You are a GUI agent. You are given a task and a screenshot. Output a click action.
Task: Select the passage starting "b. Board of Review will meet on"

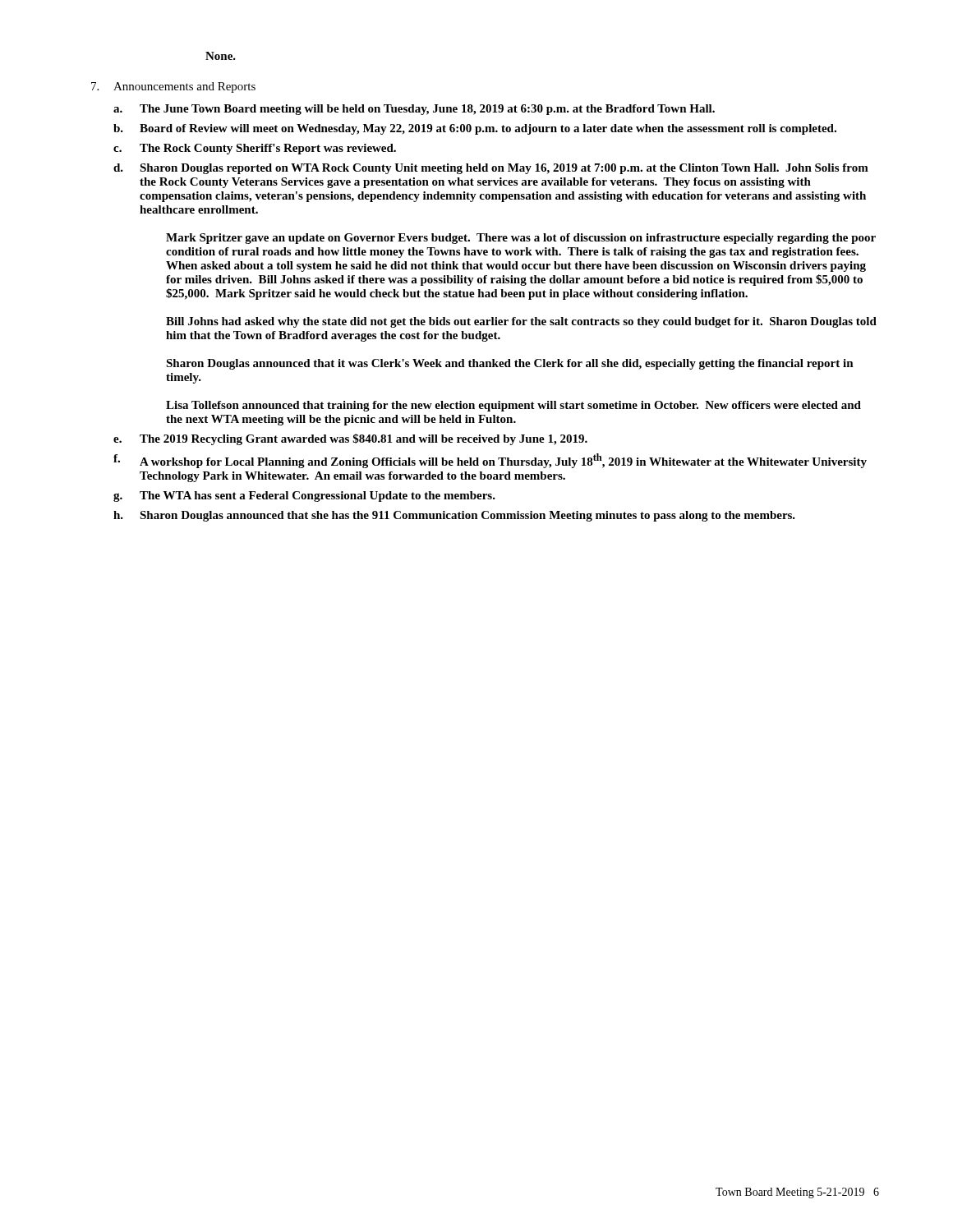tap(475, 129)
